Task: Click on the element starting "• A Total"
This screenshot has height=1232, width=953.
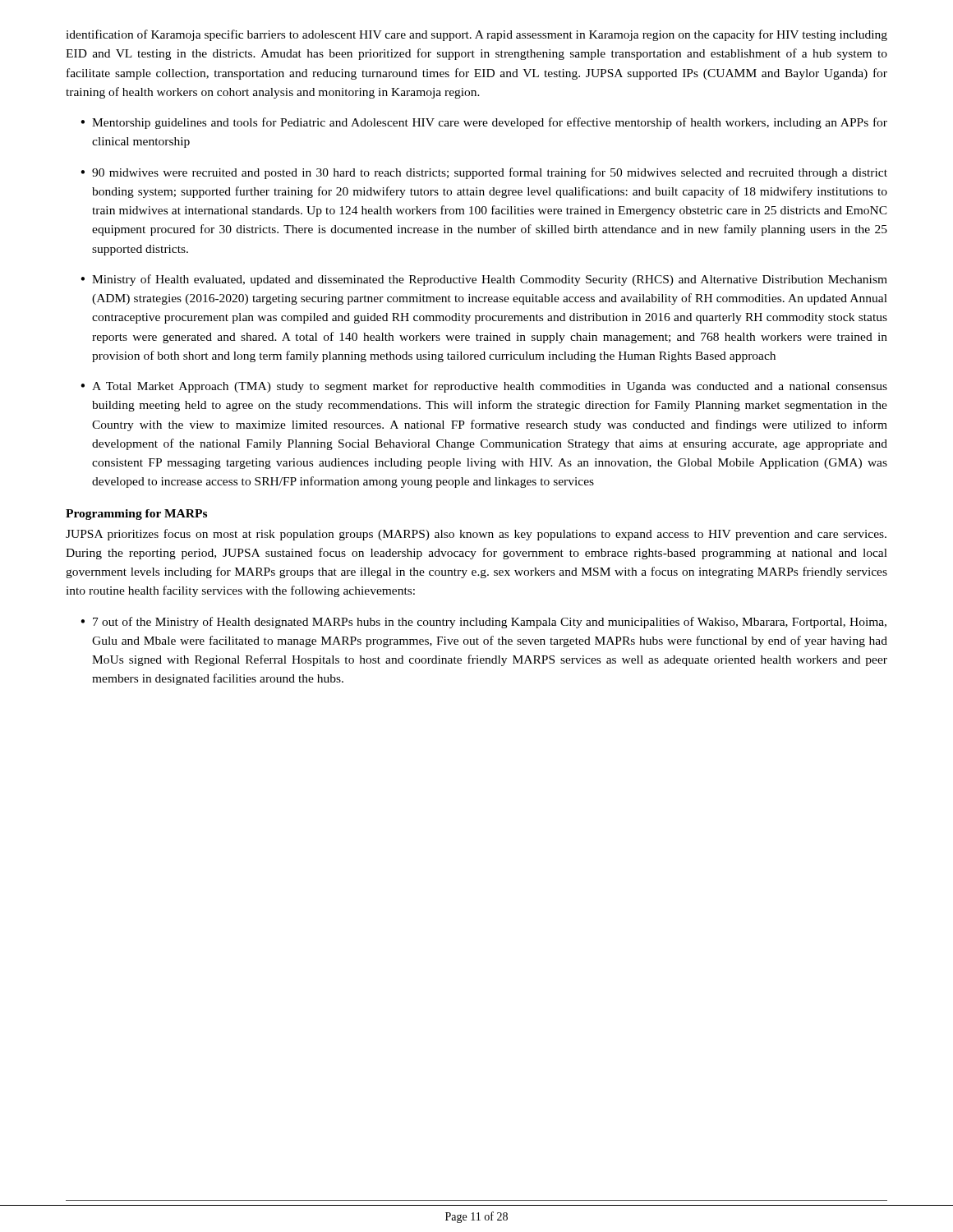Action: [481, 433]
